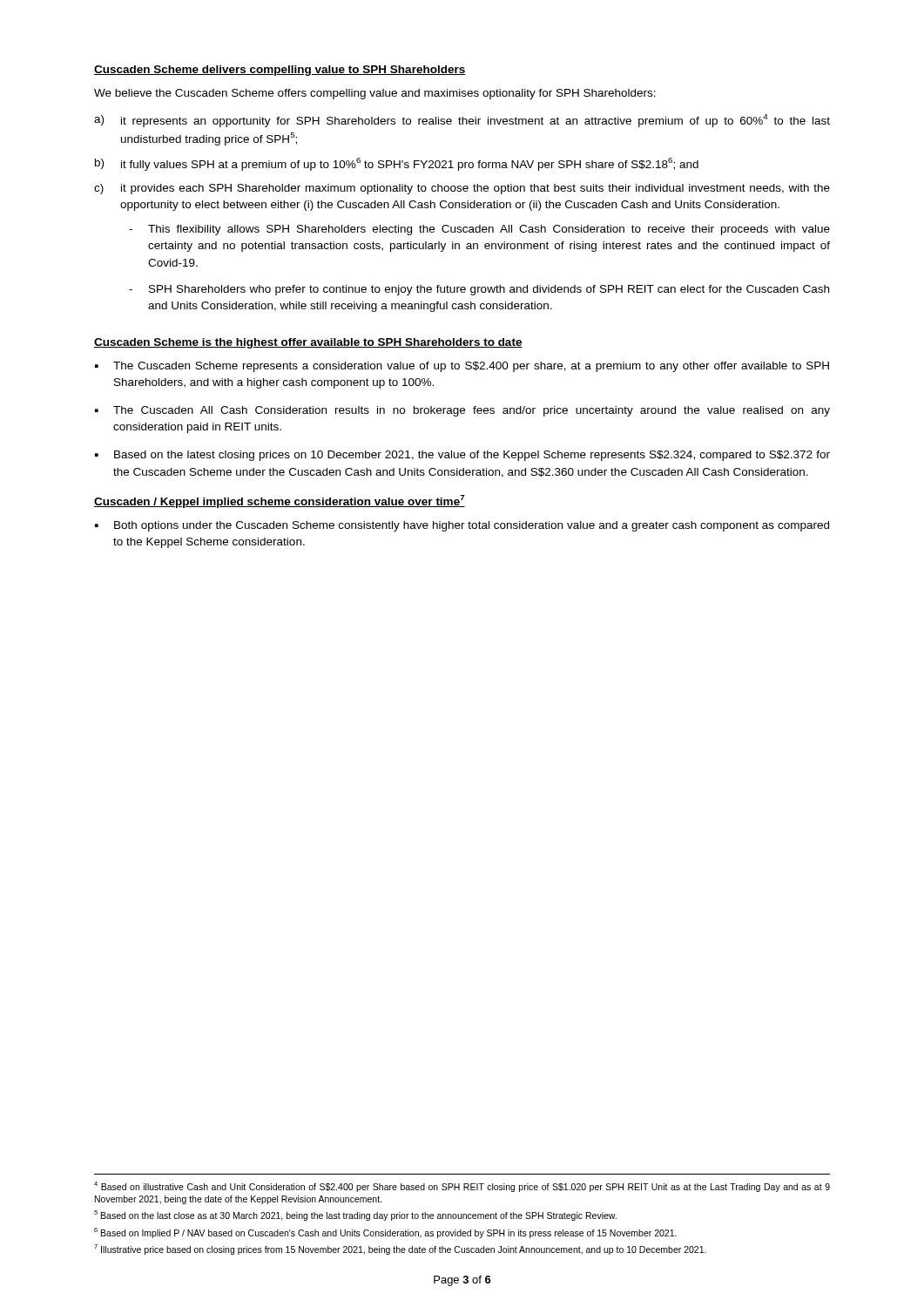The height and width of the screenshot is (1307, 924).
Task: Point to the passage starting "Cuscaden Scheme delivers compelling value"
Action: (x=280, y=69)
